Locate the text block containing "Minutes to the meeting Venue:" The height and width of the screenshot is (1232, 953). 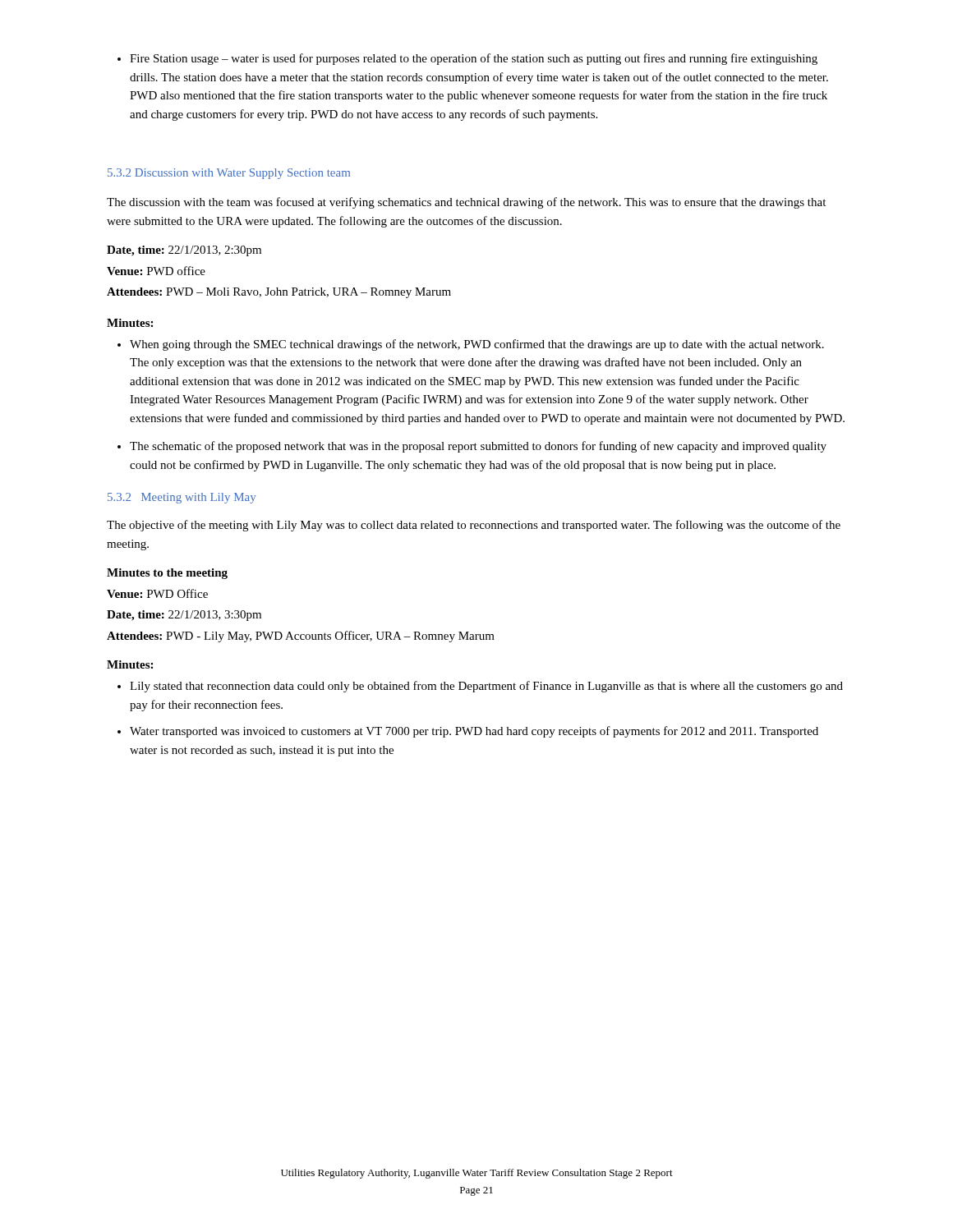pyautogui.click(x=167, y=574)
